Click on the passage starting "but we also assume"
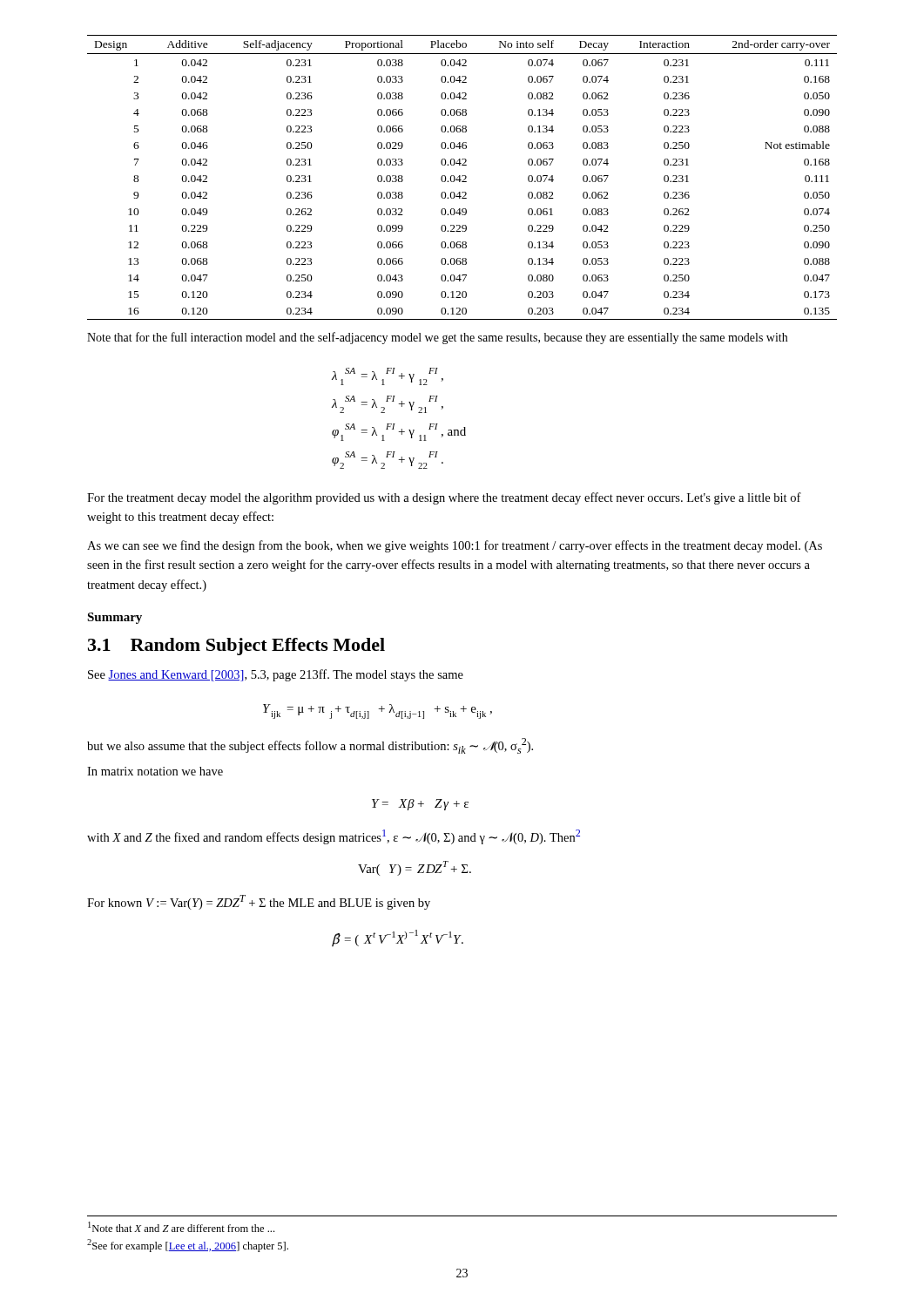Image resolution: width=924 pixels, height=1307 pixels. 311,746
